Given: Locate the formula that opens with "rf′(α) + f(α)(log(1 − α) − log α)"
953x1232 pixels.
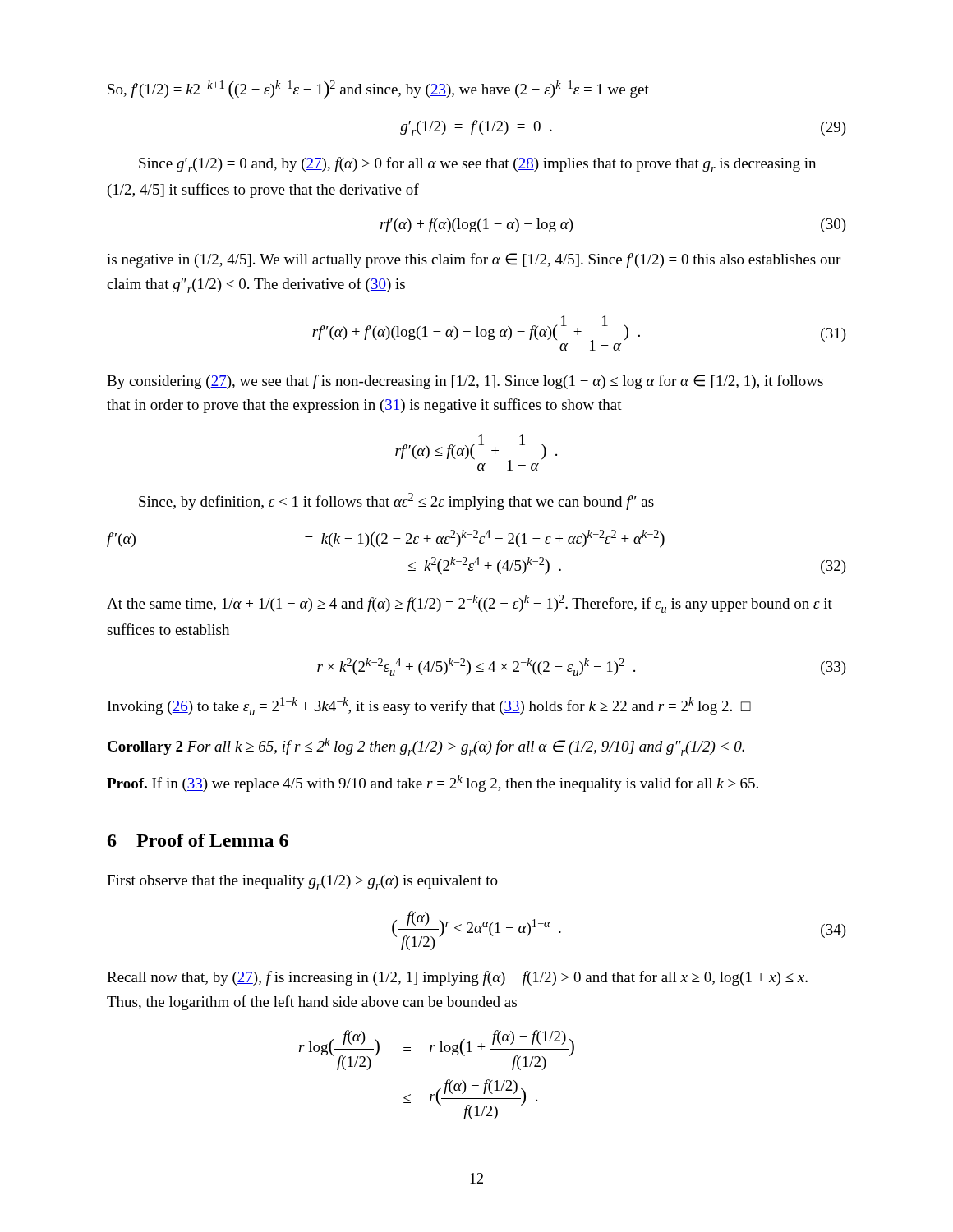Looking at the screenshot, I should coord(479,225).
